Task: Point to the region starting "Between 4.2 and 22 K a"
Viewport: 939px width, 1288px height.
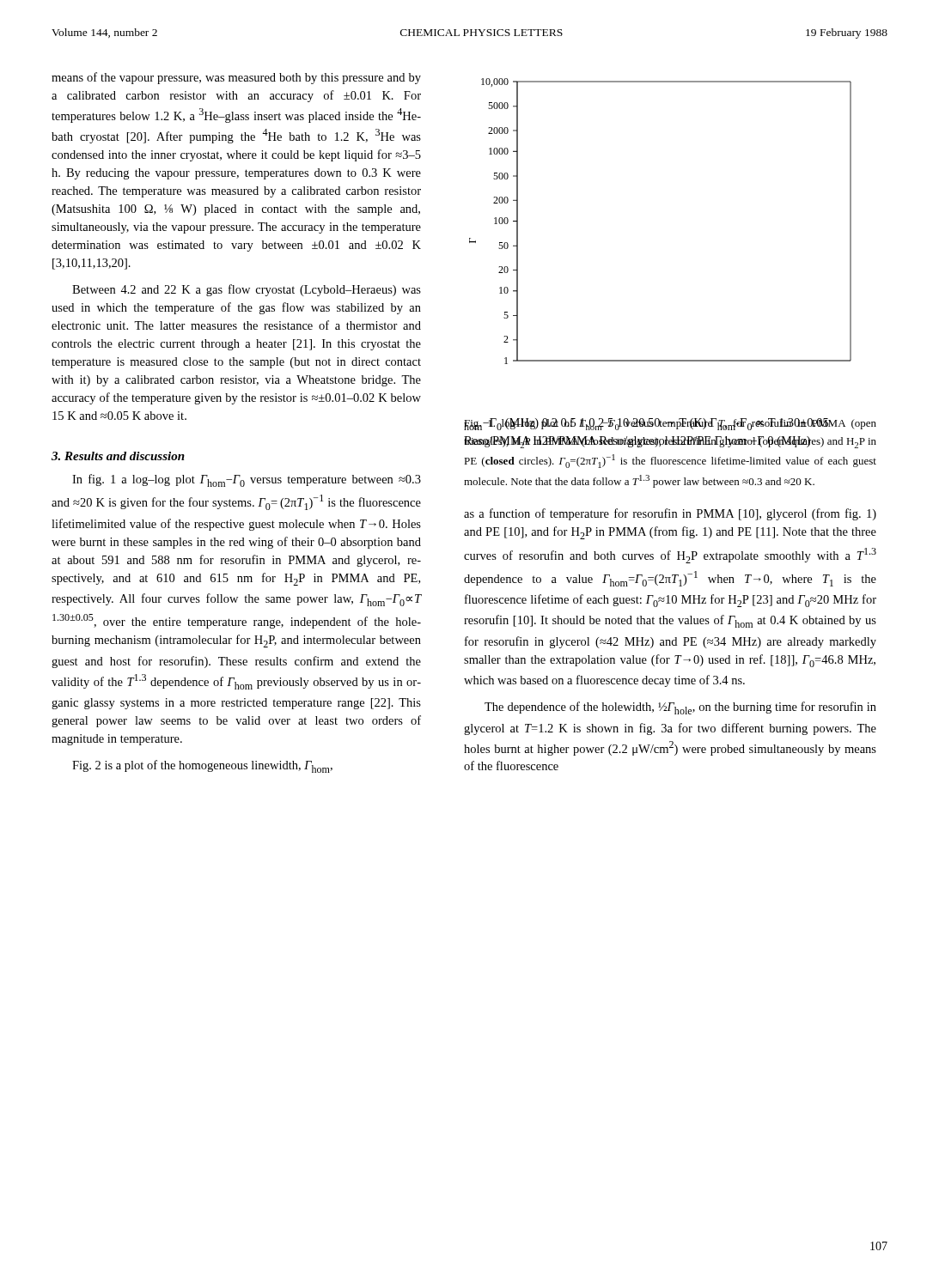Action: (x=236, y=352)
